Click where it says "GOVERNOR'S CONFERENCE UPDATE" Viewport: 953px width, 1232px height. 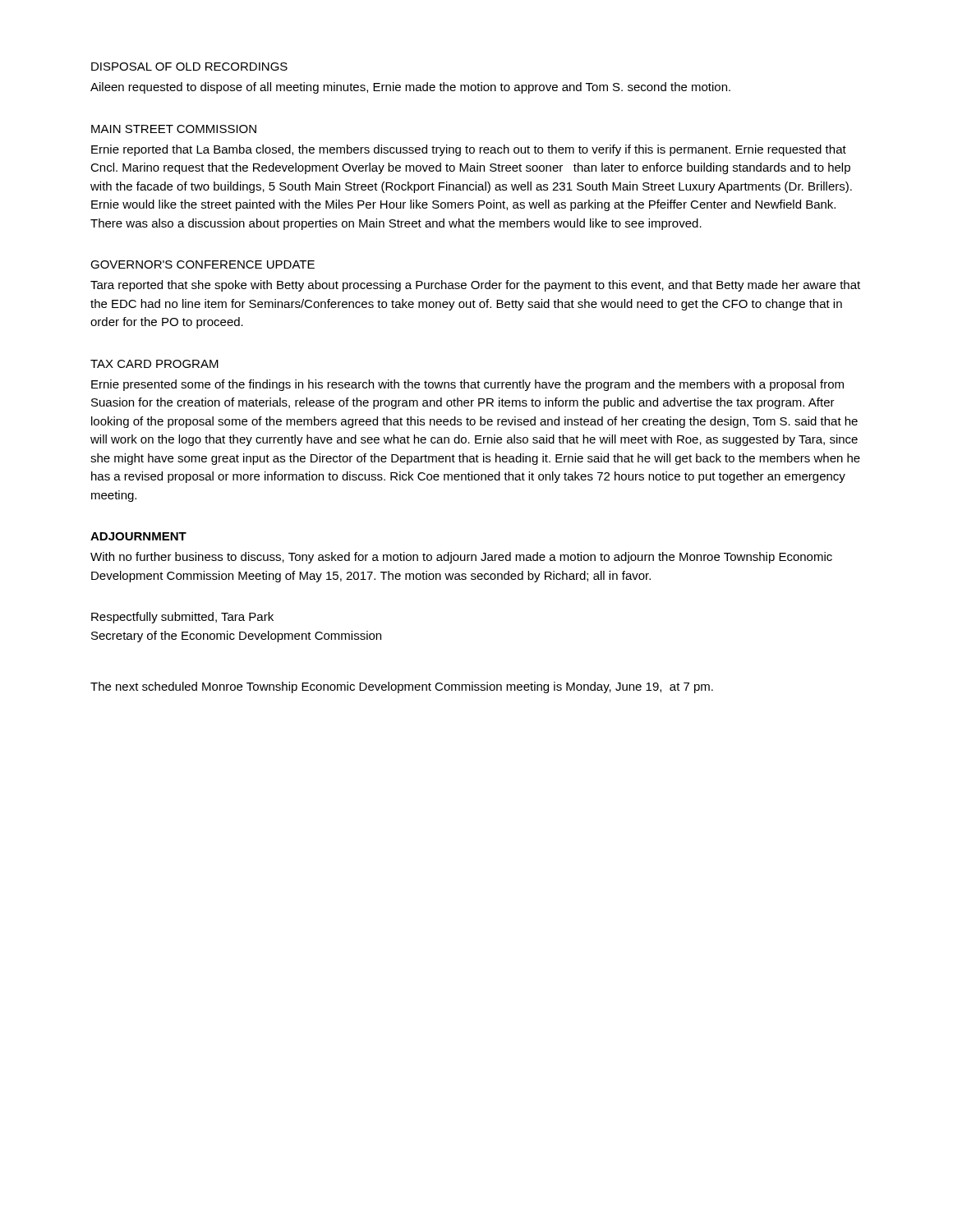(203, 264)
